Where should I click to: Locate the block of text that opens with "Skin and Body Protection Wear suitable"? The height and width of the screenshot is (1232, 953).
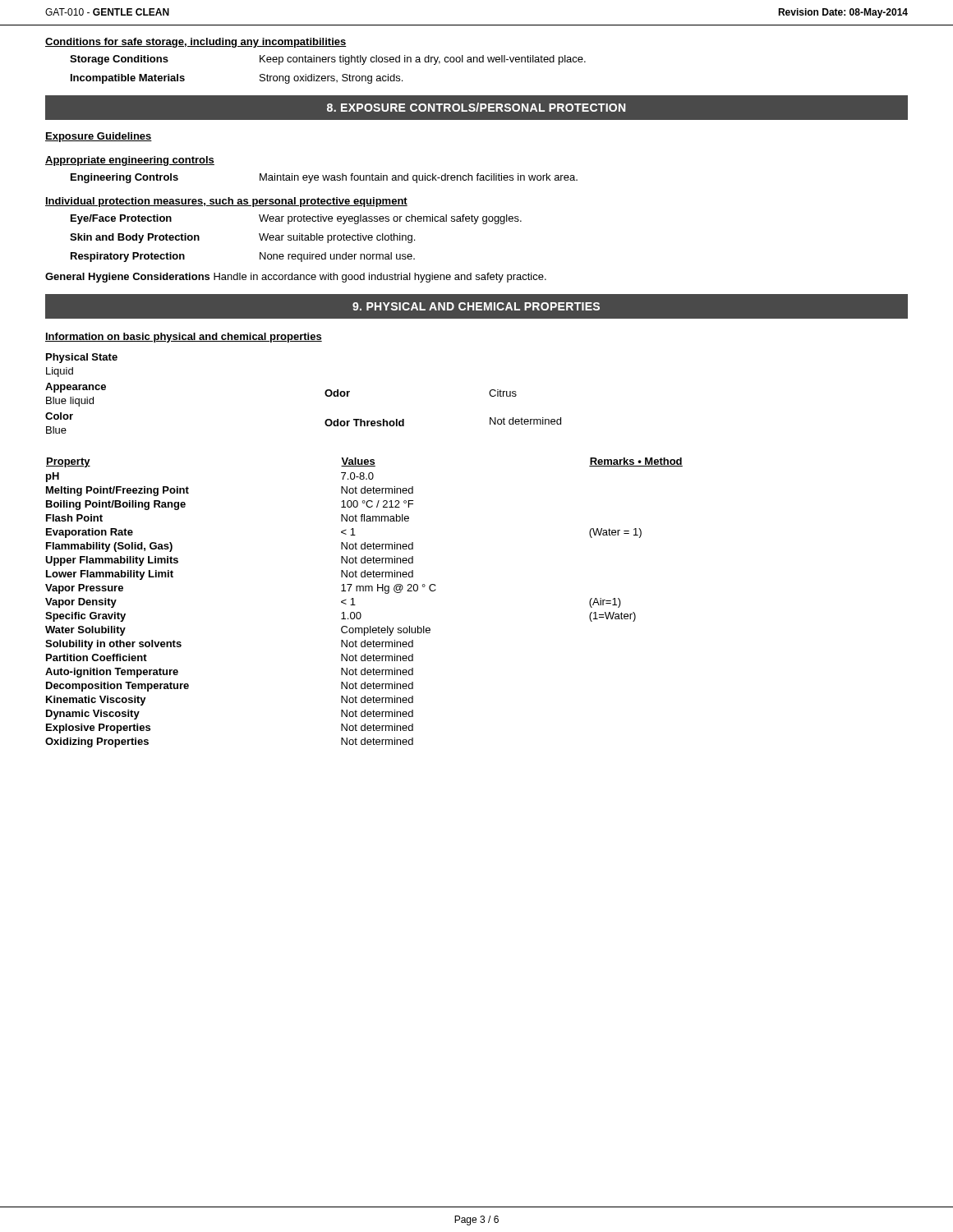pos(141,239)
